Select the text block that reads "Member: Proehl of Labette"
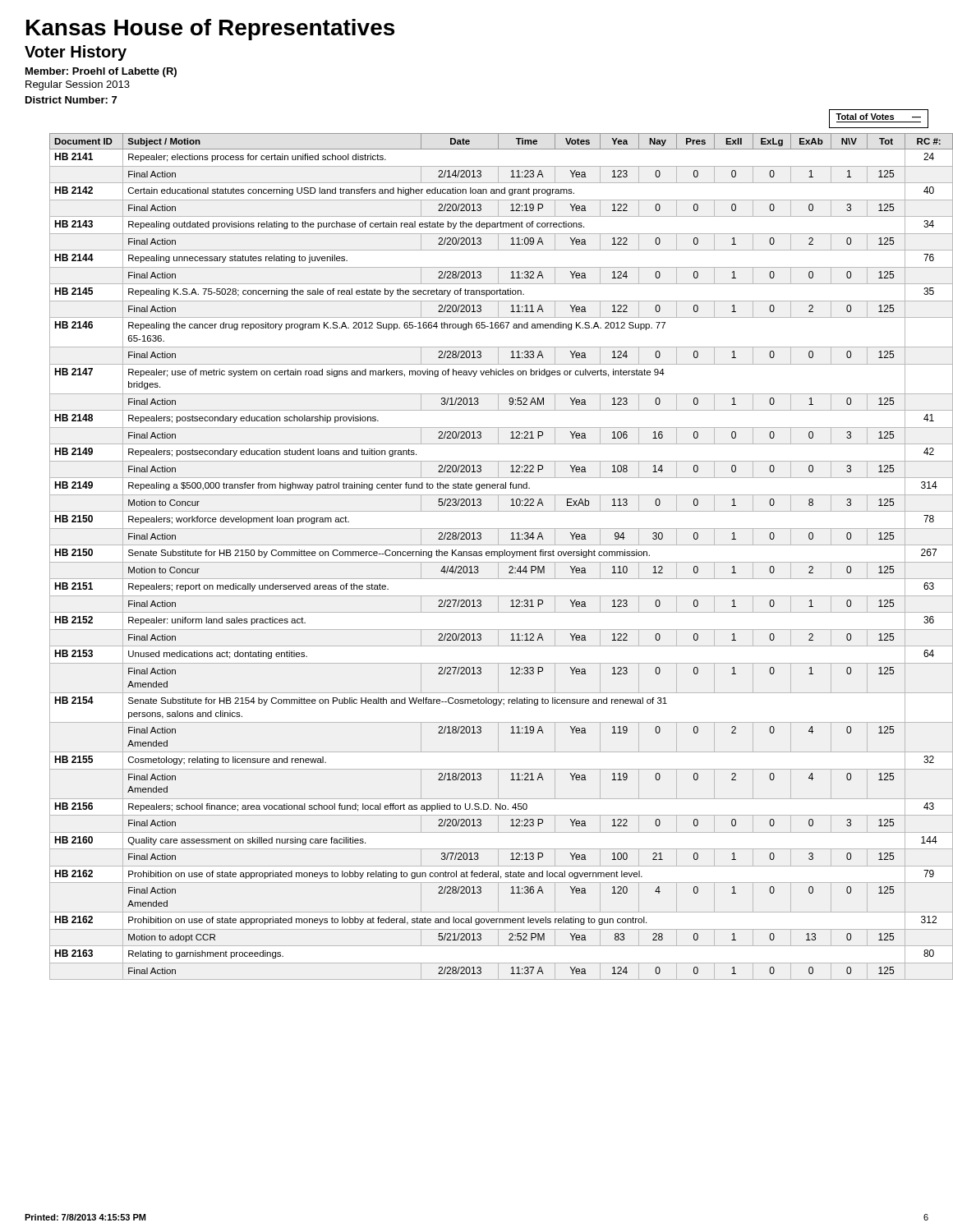The height and width of the screenshot is (1232, 953). tap(101, 72)
